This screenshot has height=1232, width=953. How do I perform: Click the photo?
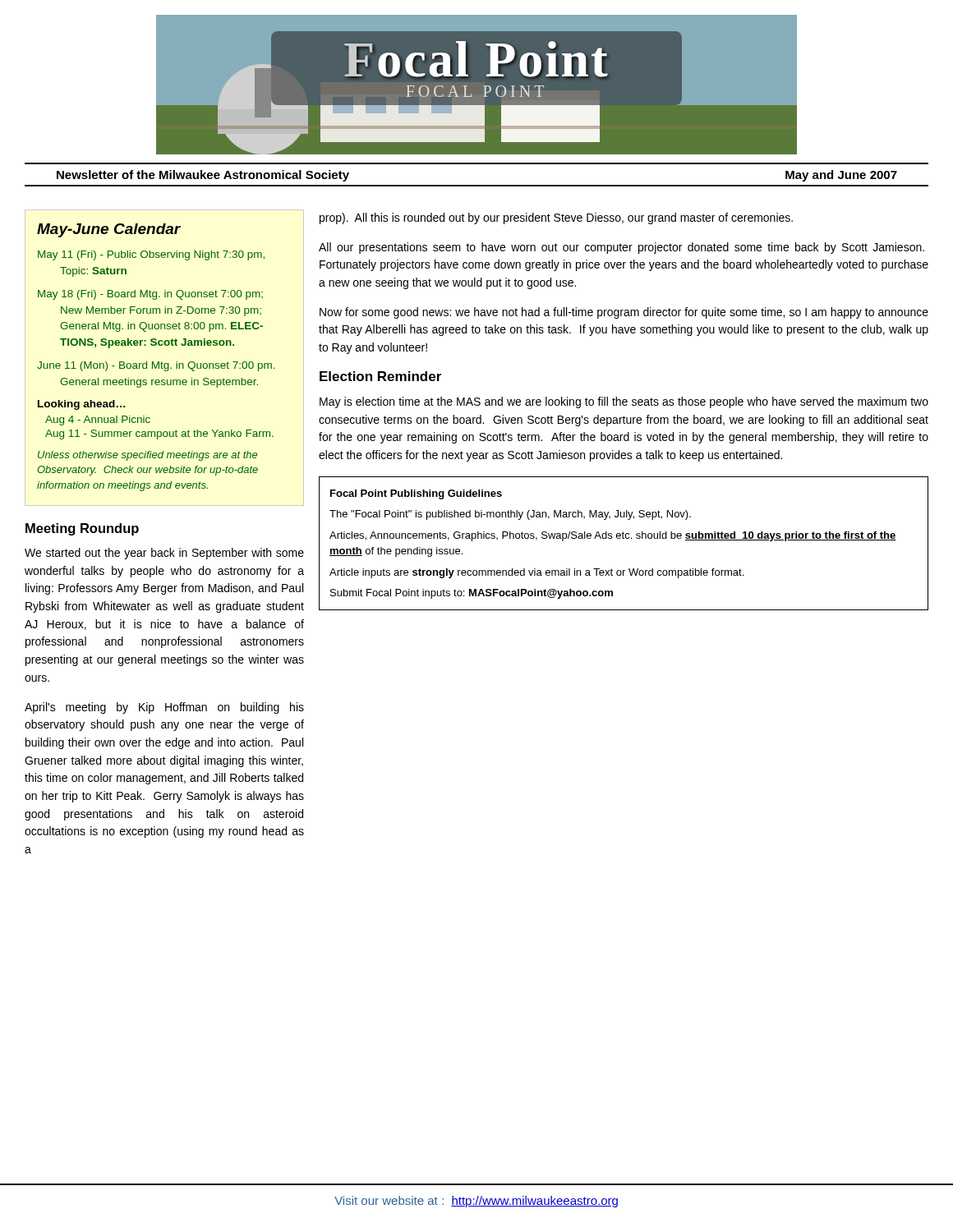pyautogui.click(x=476, y=81)
